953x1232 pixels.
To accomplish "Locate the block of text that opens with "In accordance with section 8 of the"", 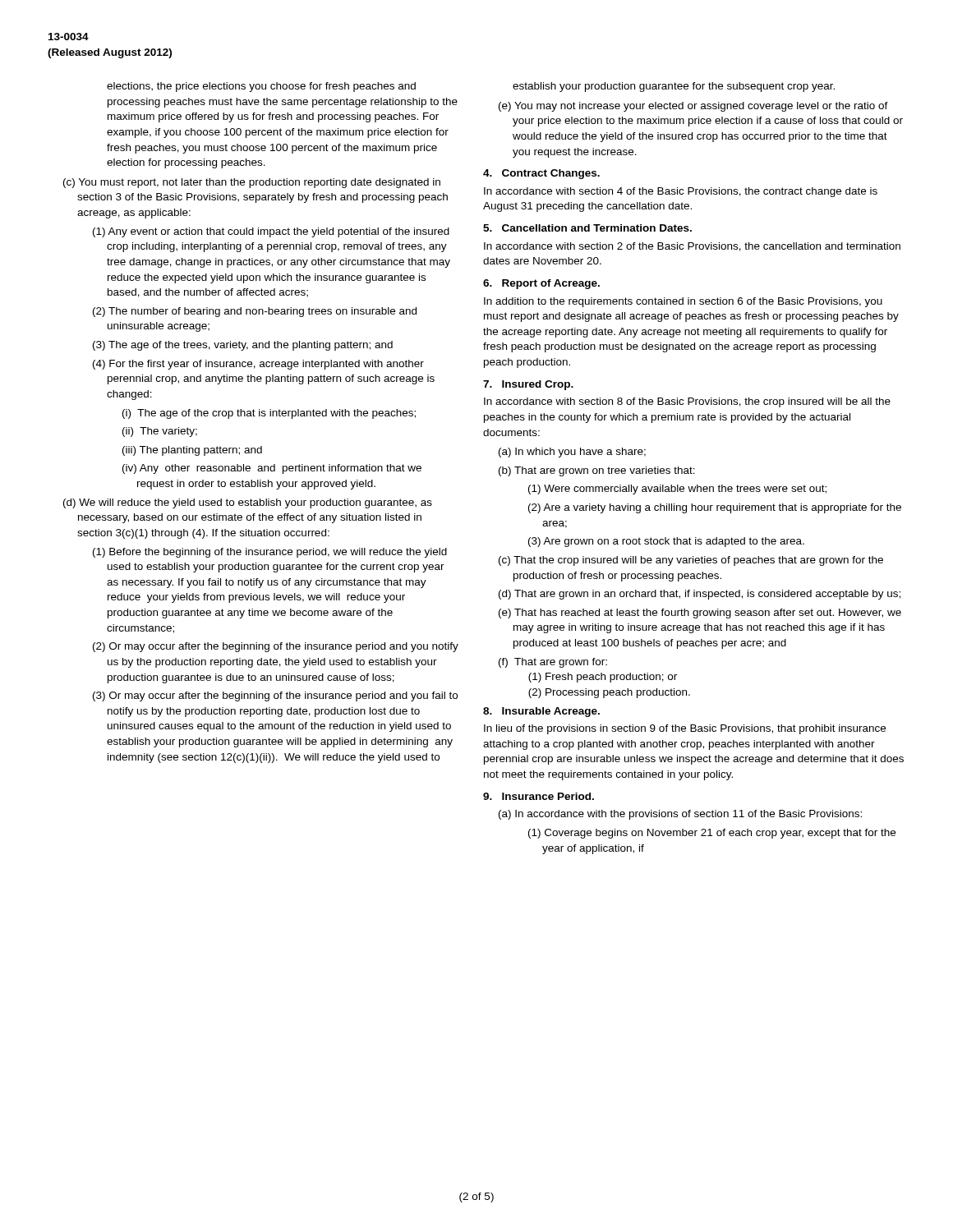I will tap(687, 417).
